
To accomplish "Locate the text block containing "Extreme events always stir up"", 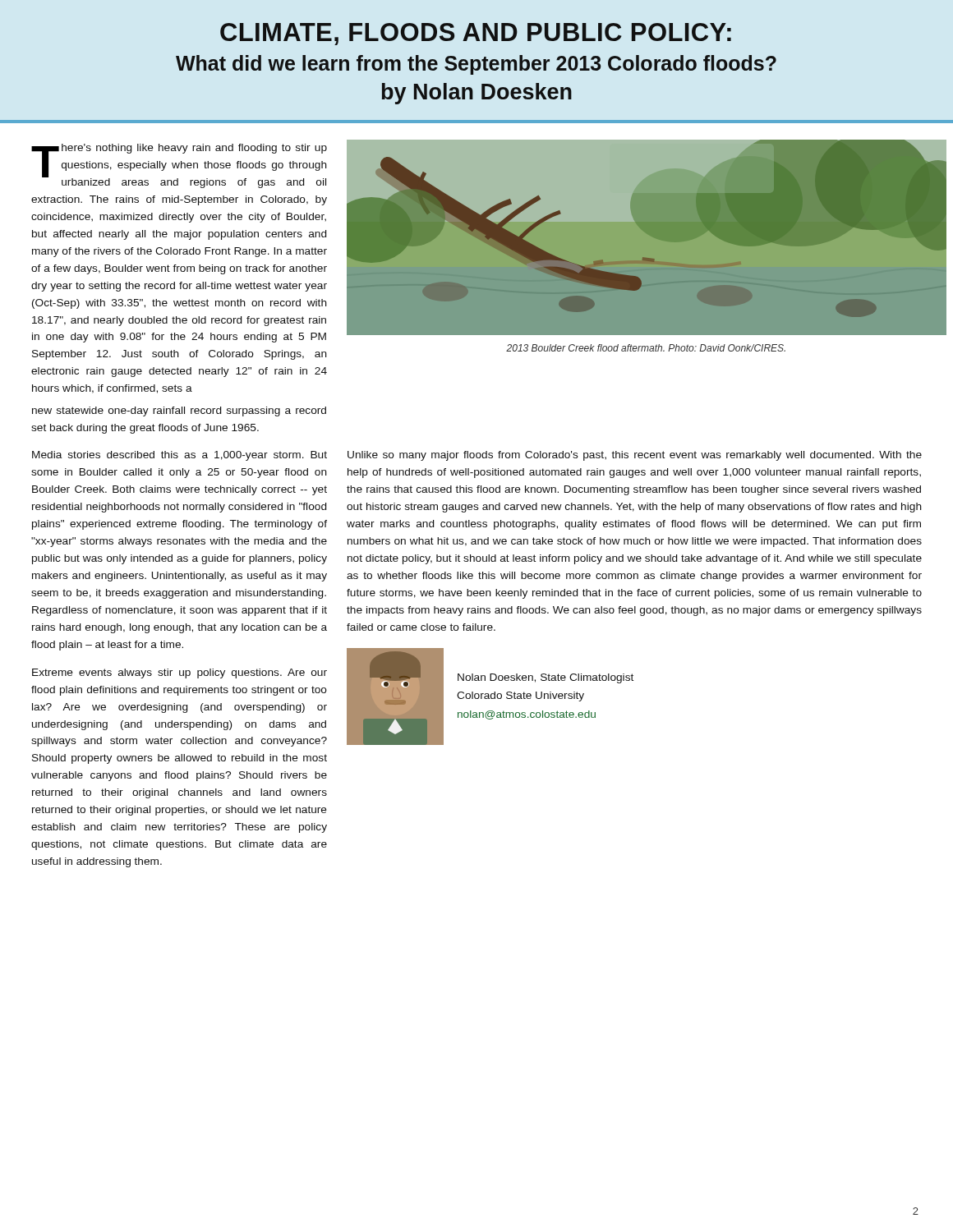I will click(179, 767).
